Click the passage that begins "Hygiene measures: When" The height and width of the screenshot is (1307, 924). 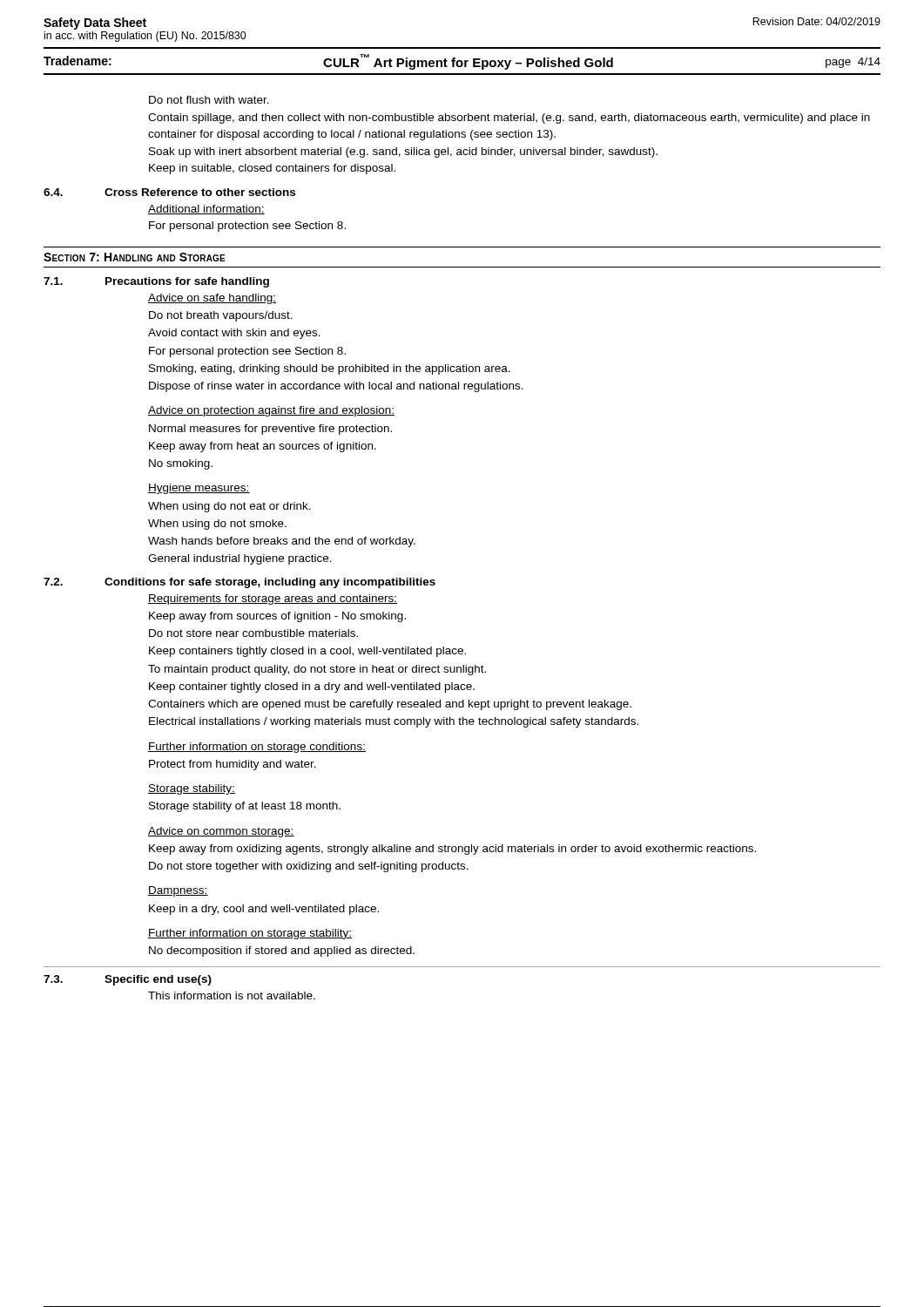click(282, 523)
